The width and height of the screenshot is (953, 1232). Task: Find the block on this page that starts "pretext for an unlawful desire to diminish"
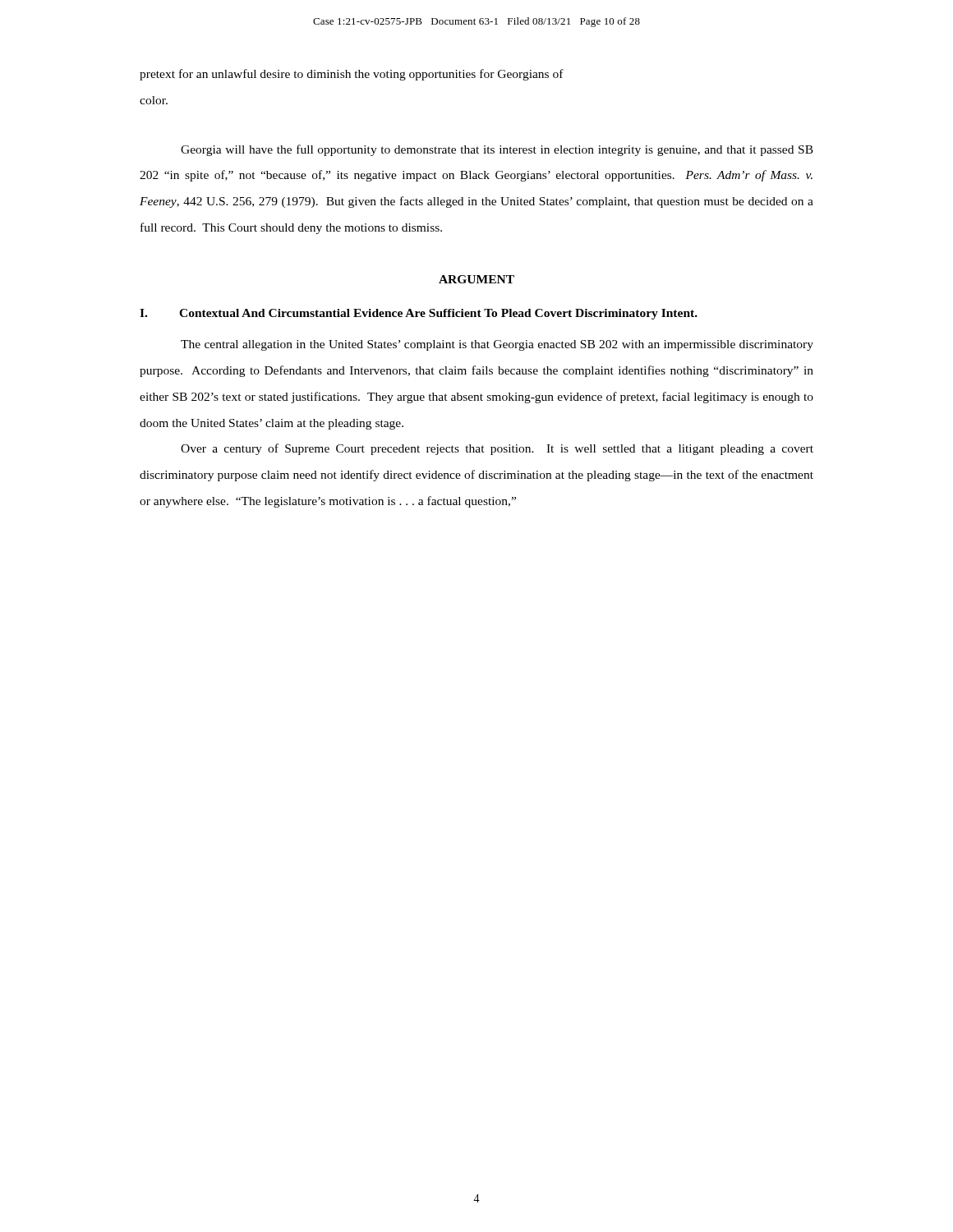tap(351, 73)
